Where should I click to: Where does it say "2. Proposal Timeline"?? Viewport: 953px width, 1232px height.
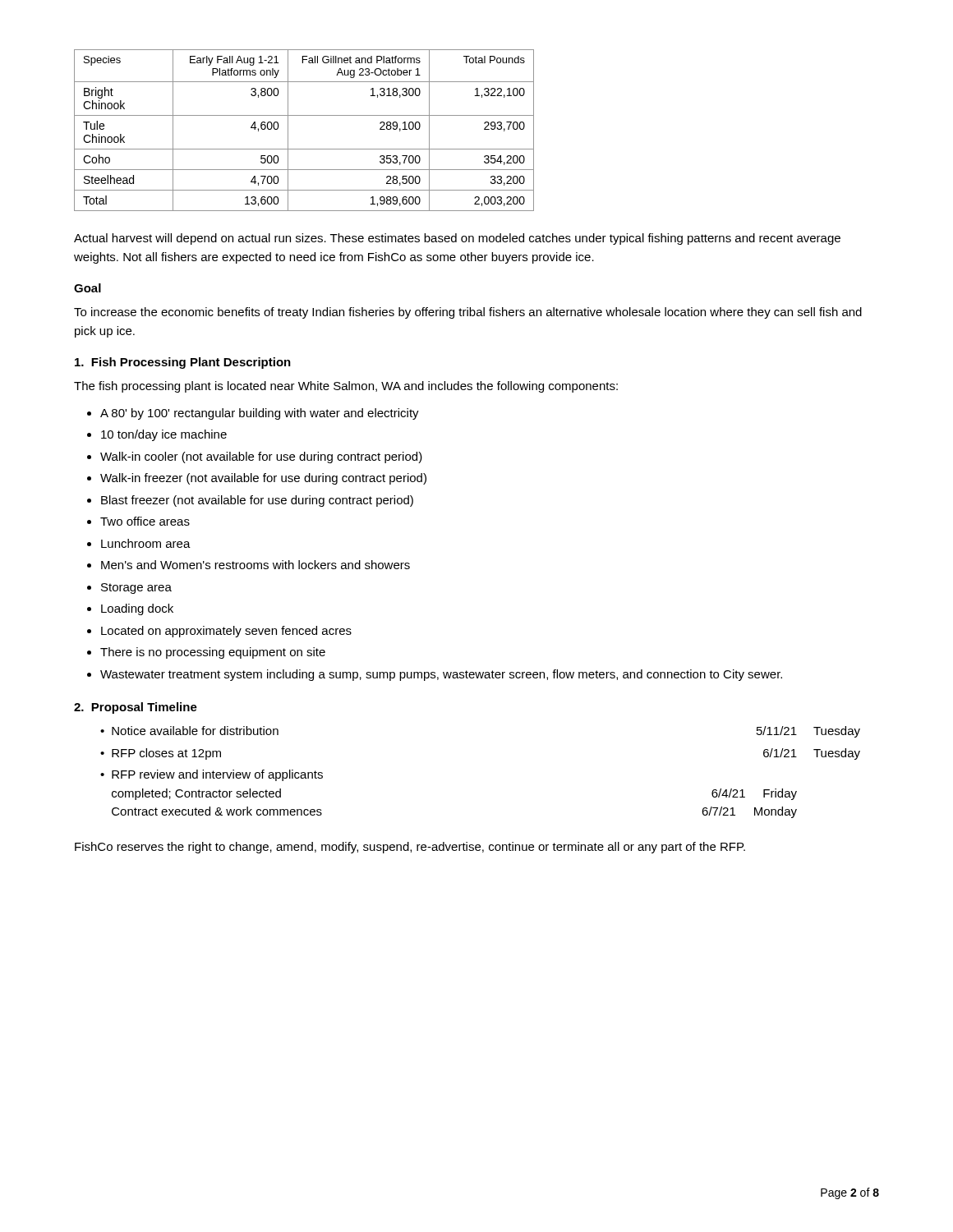click(135, 707)
